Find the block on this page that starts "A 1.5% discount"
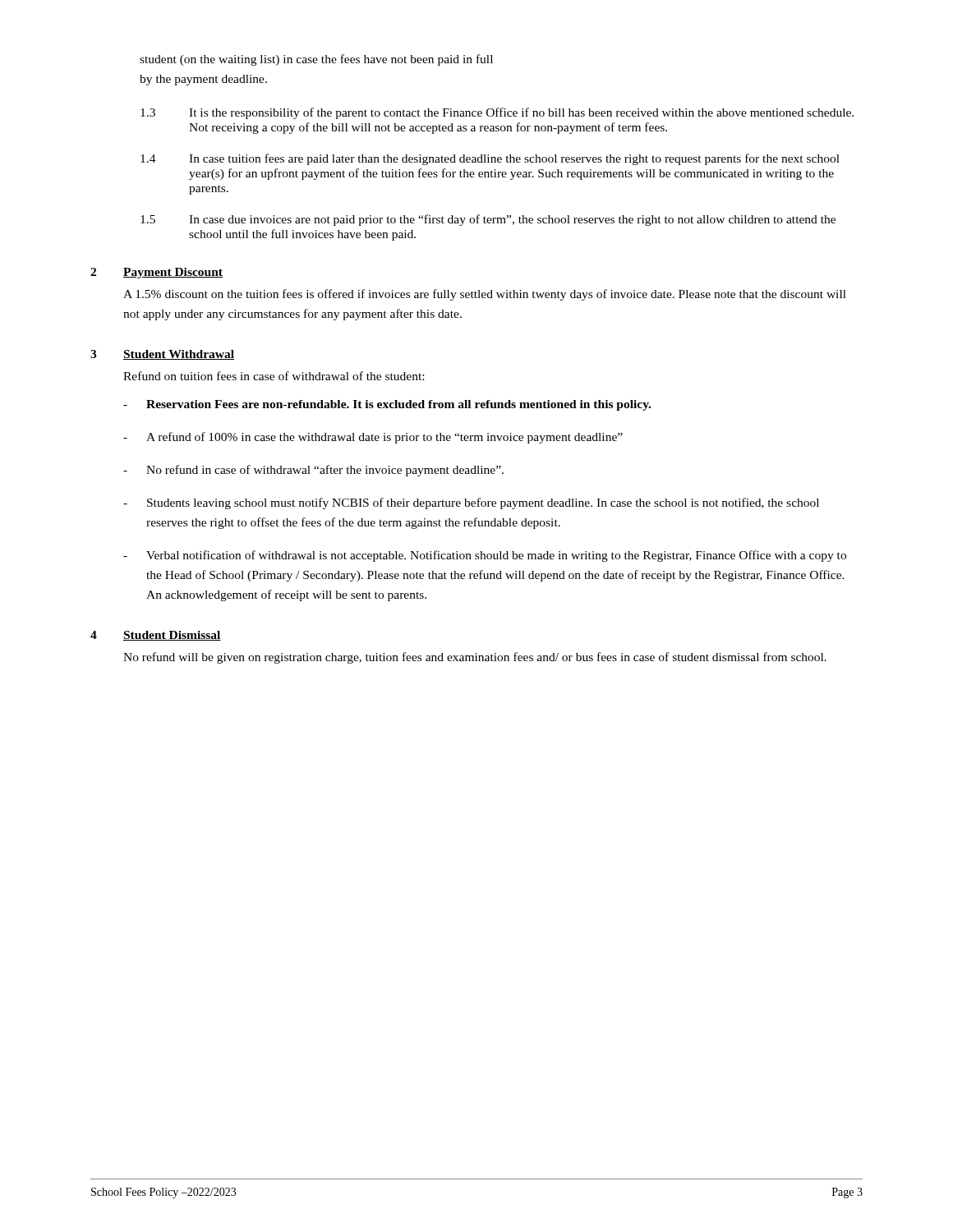 click(485, 304)
